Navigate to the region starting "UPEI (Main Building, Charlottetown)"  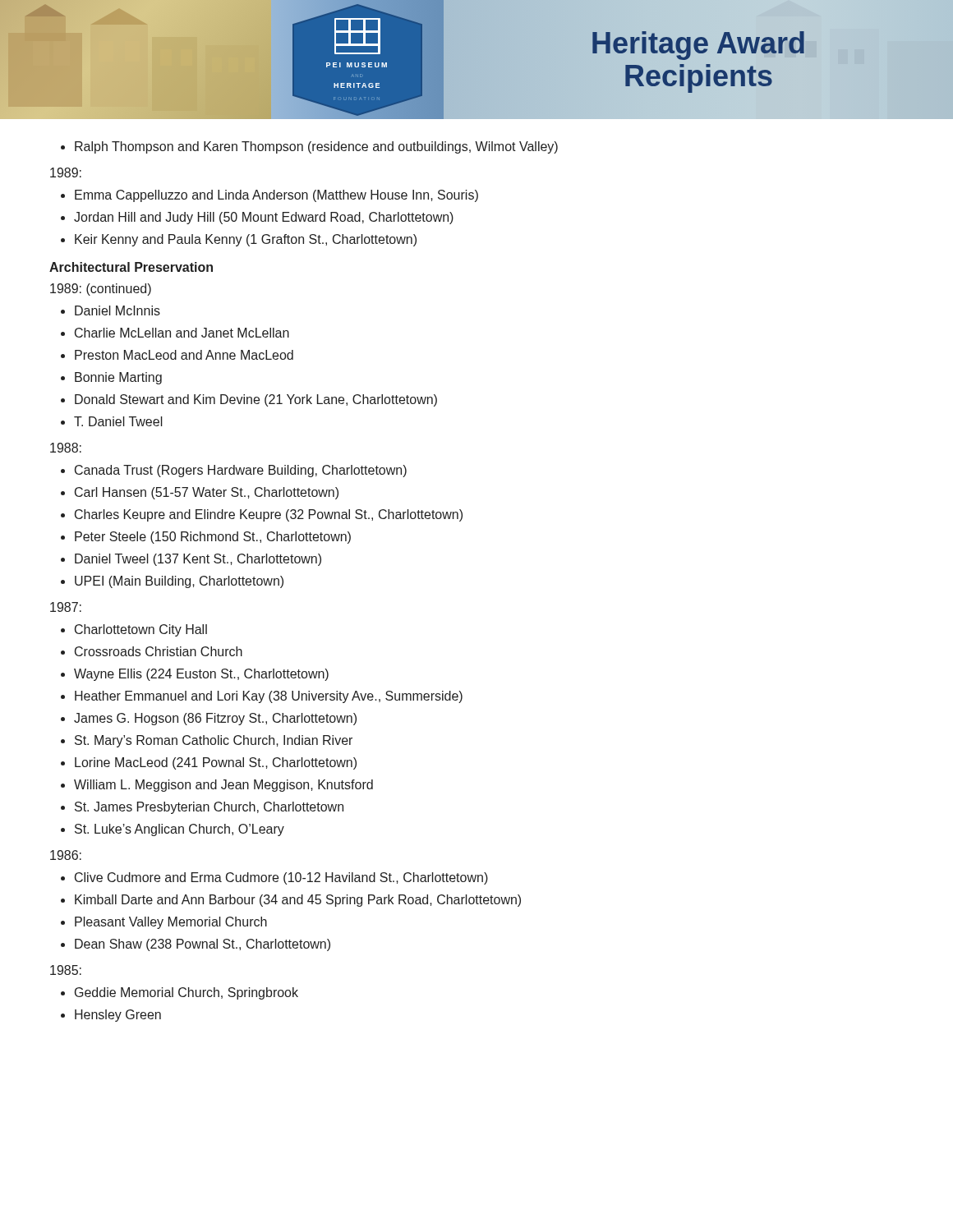point(179,582)
